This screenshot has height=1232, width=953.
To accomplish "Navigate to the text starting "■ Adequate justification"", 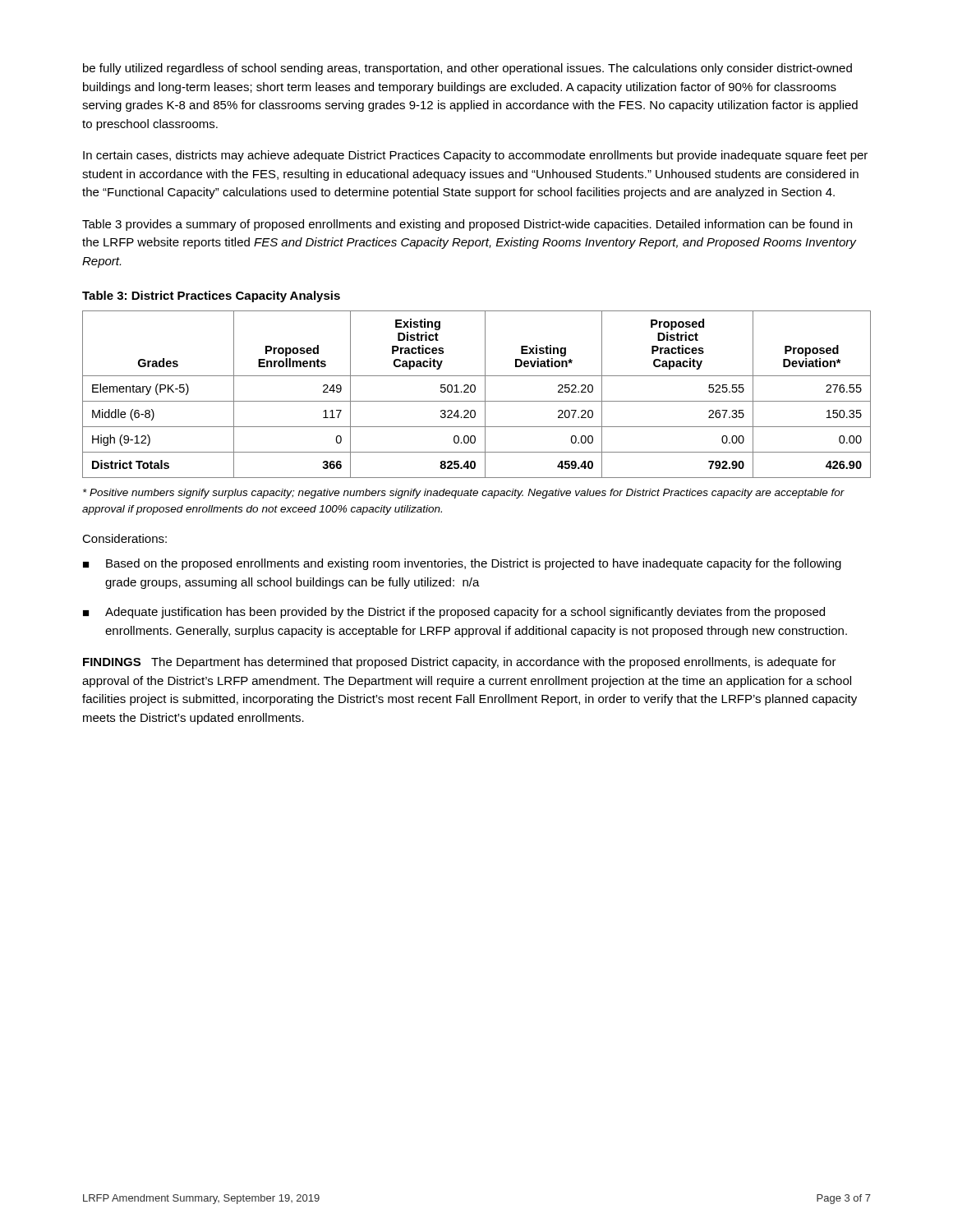I will tap(476, 621).
